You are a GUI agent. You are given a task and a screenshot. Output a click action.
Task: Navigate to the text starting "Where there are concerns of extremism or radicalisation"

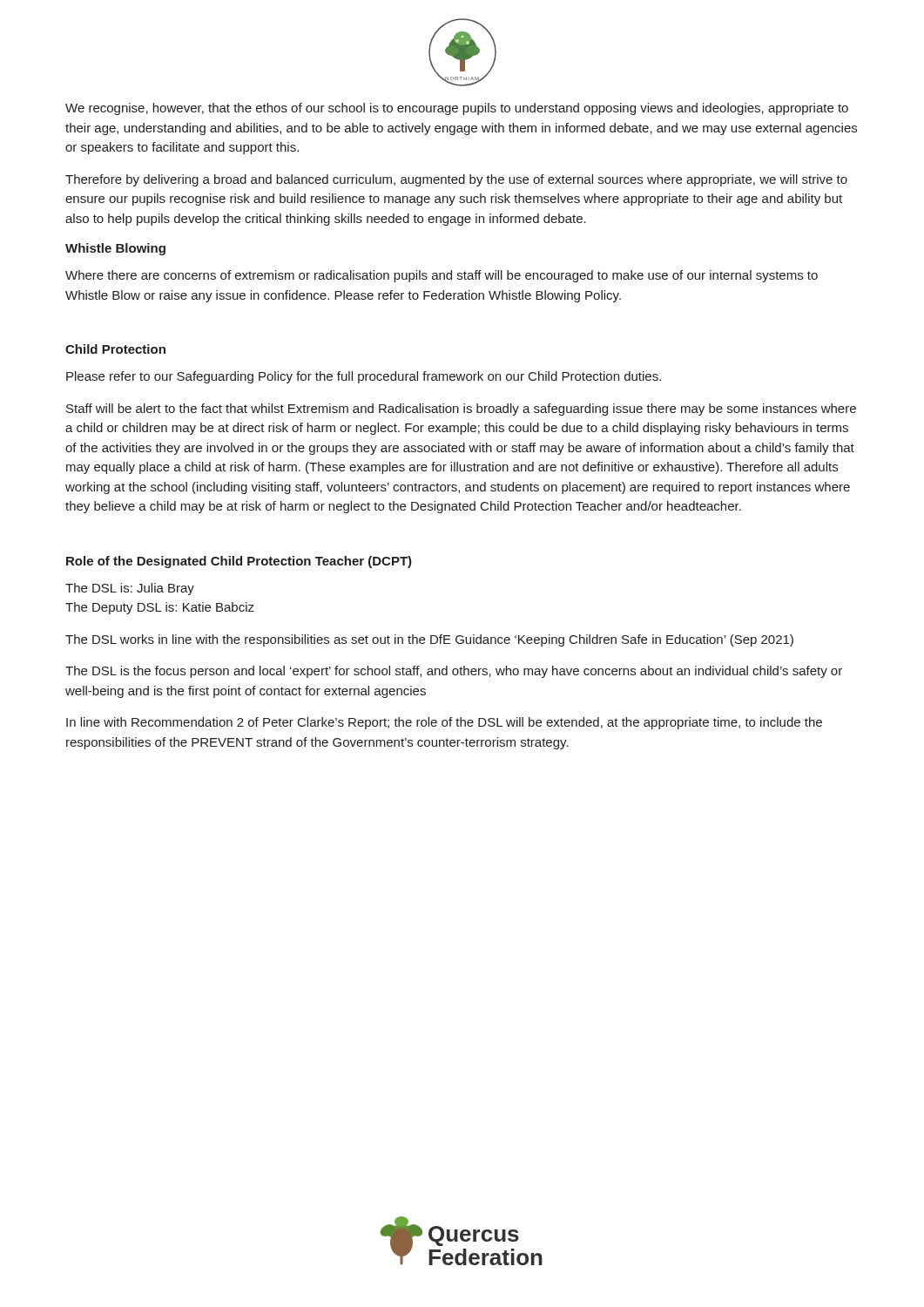[x=442, y=285]
